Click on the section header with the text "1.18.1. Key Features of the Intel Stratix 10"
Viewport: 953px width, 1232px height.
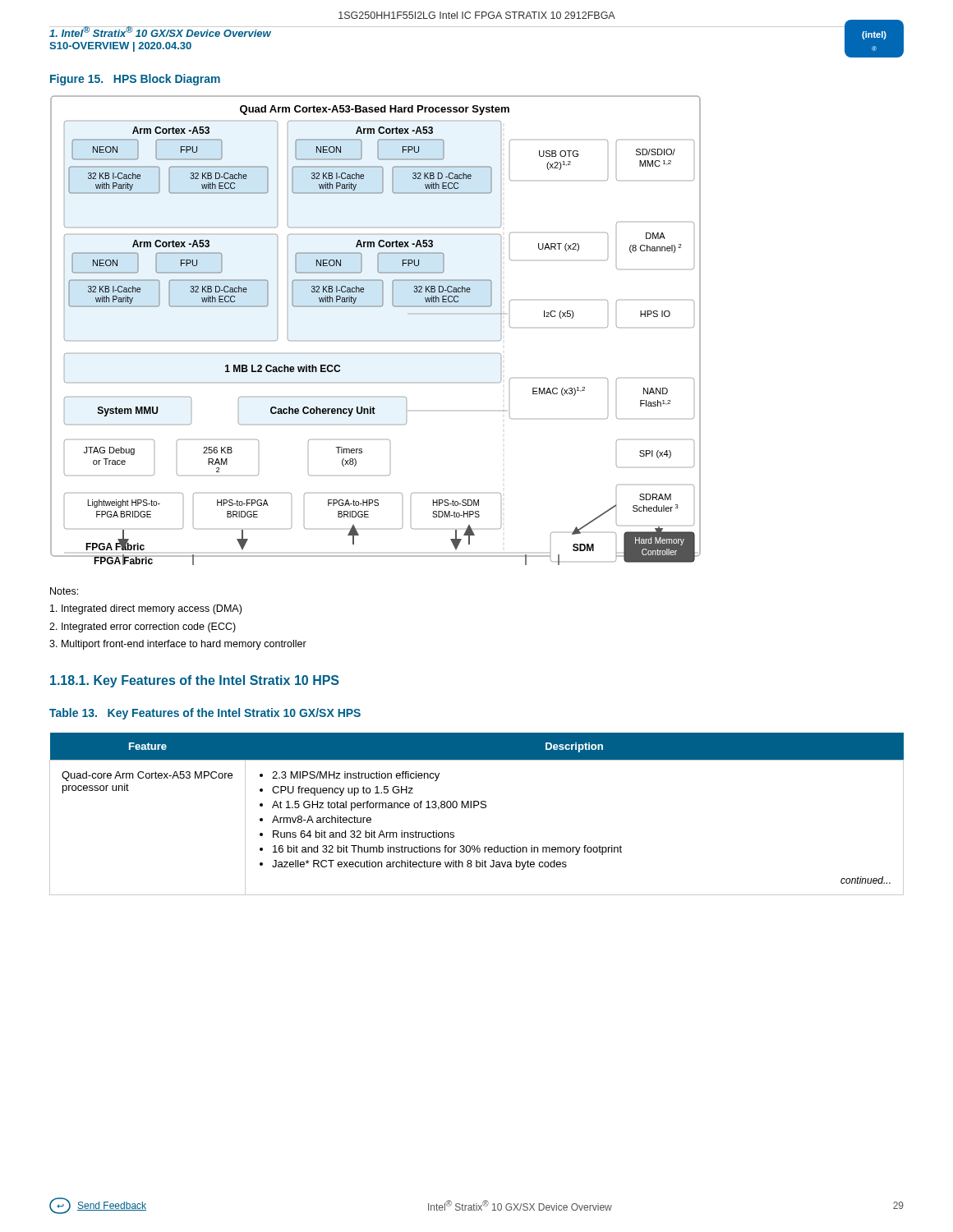[194, 680]
